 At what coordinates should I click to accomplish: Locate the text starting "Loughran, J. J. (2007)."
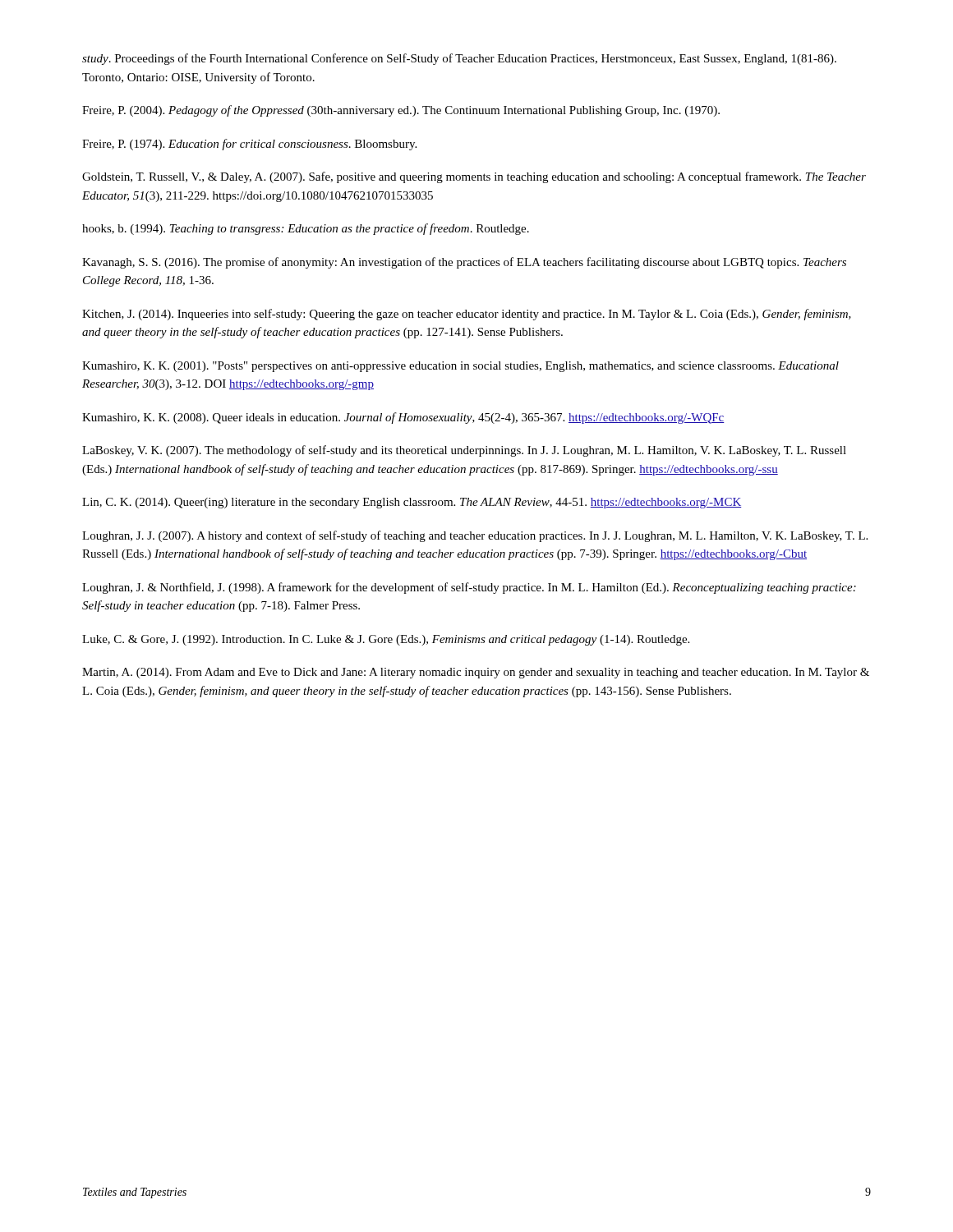pos(475,544)
